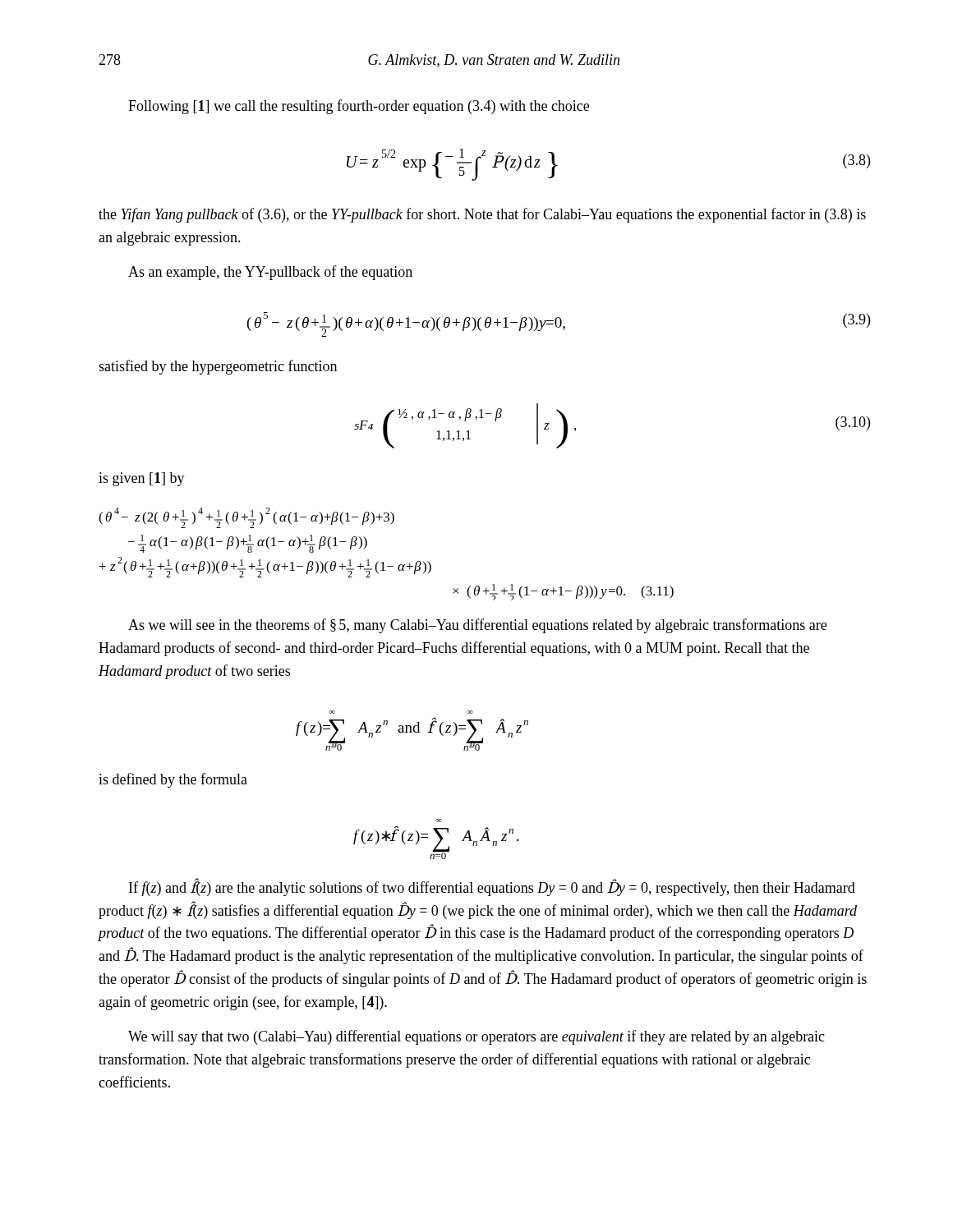Locate the block of text that opens with "satisfied by the hypergeometric"
The height and width of the screenshot is (1232, 953).
click(218, 367)
